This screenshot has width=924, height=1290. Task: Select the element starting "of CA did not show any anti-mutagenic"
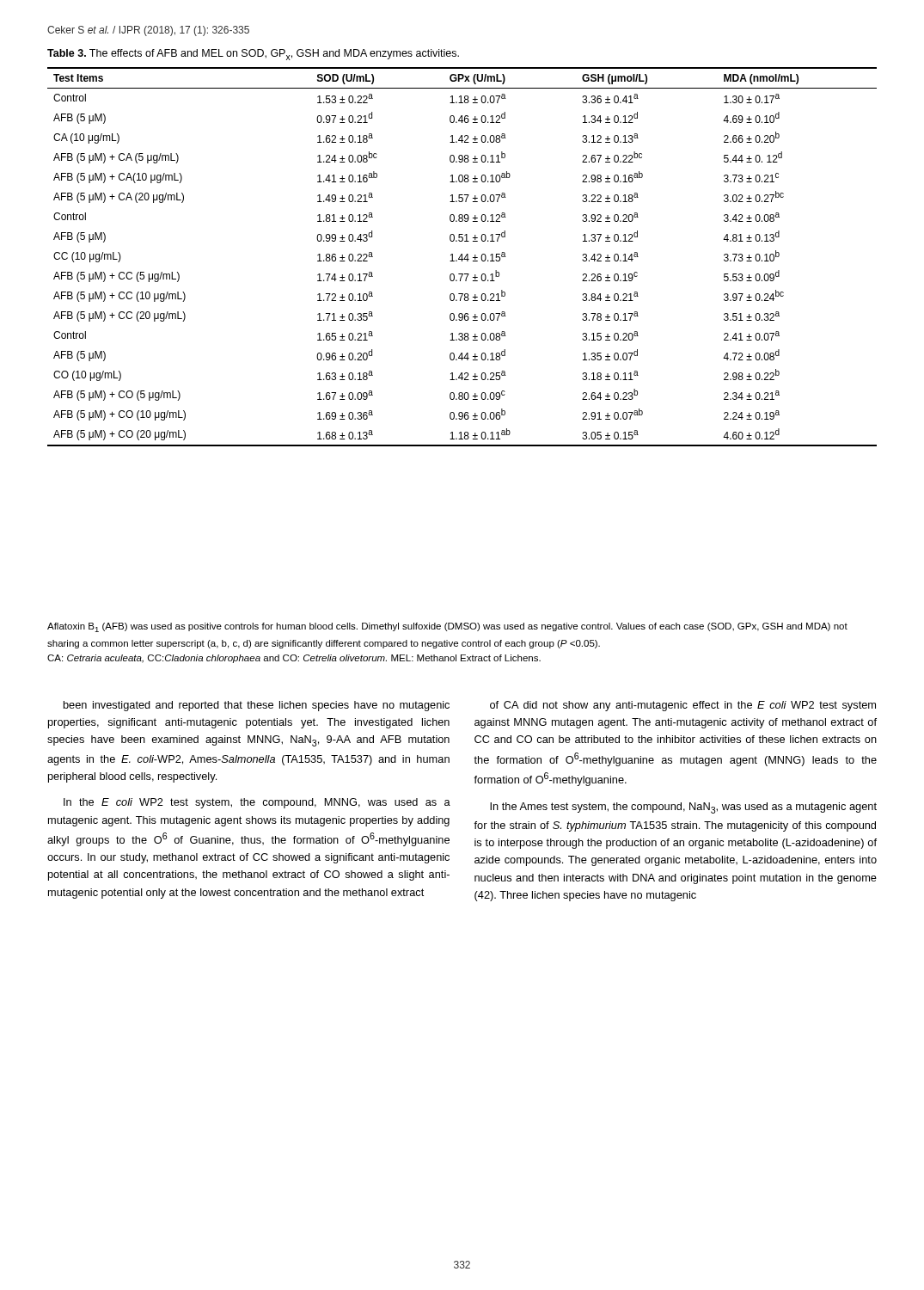tap(675, 800)
